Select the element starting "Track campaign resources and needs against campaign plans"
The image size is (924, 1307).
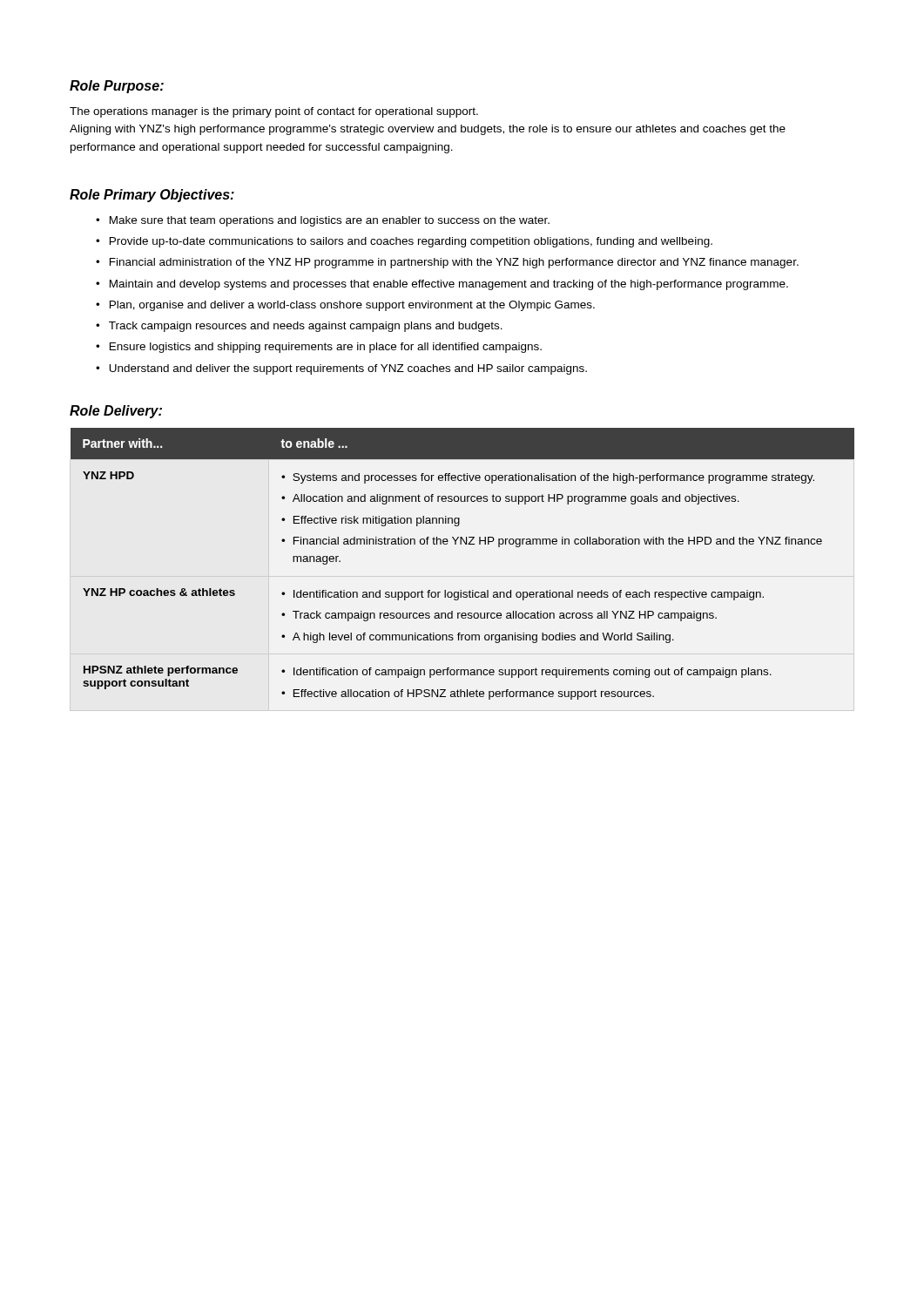pyautogui.click(x=306, y=325)
